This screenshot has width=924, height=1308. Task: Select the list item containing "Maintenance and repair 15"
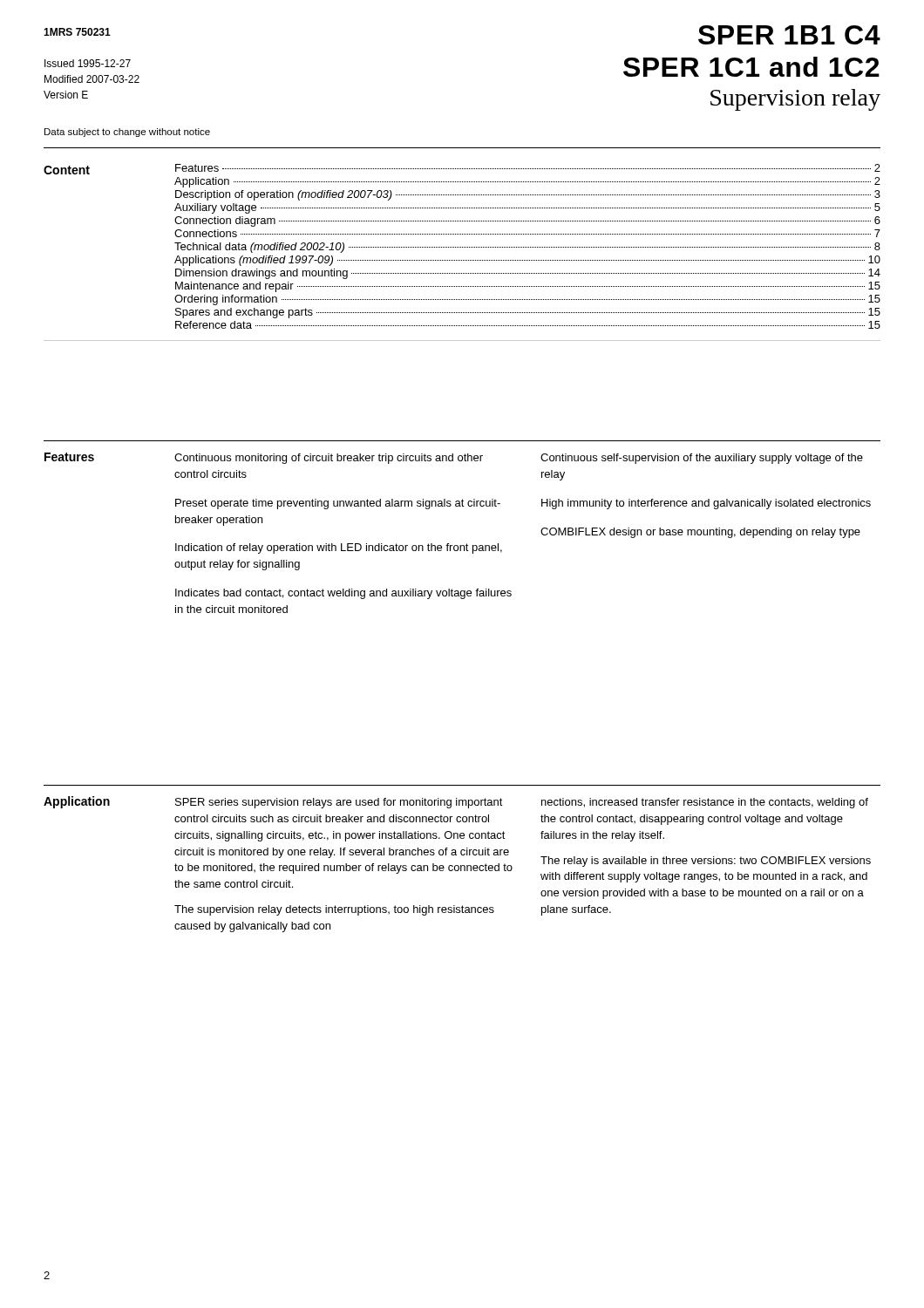pyautogui.click(x=527, y=286)
